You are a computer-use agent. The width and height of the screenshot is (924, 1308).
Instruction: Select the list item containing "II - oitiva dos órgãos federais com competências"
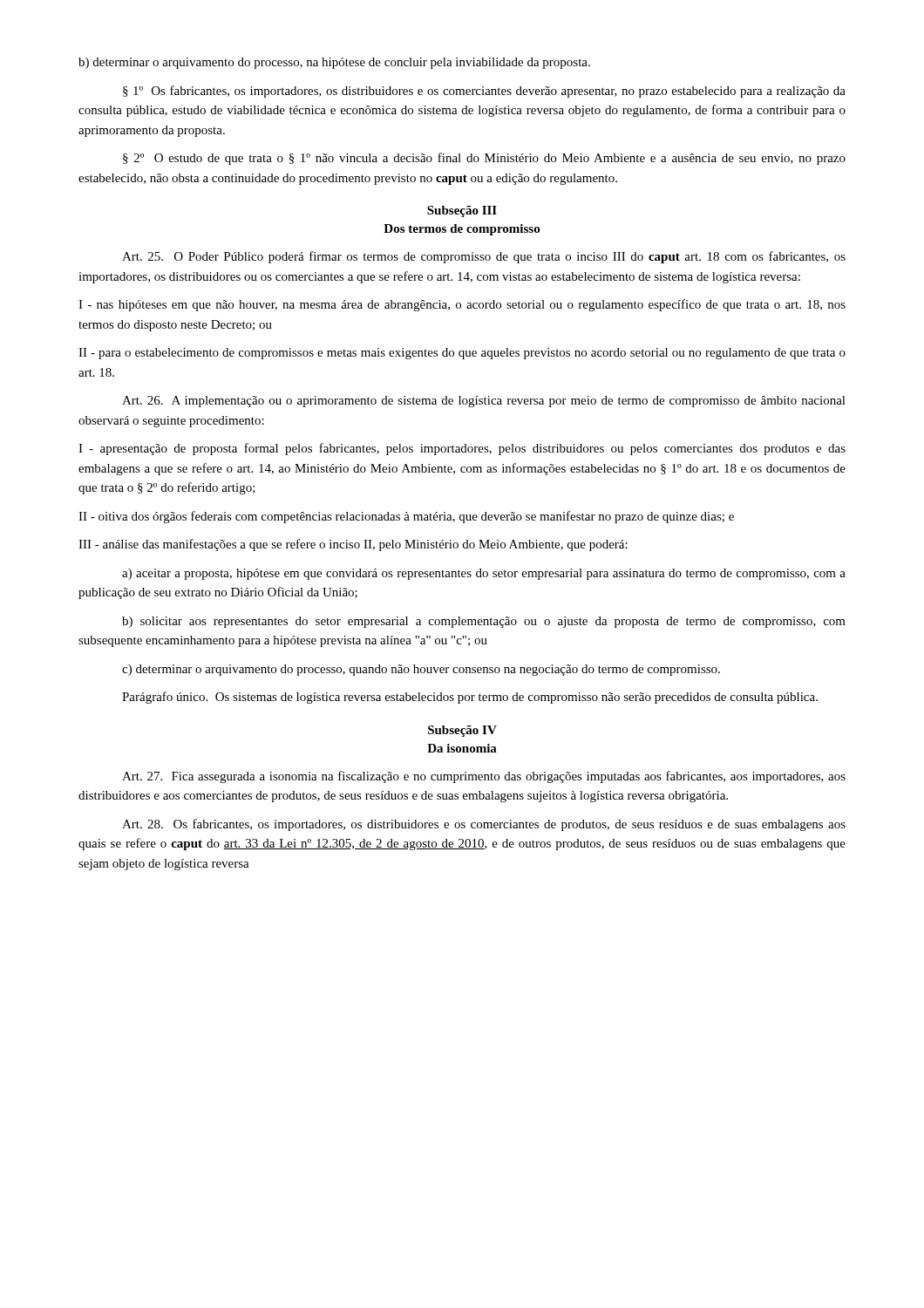[x=462, y=516]
